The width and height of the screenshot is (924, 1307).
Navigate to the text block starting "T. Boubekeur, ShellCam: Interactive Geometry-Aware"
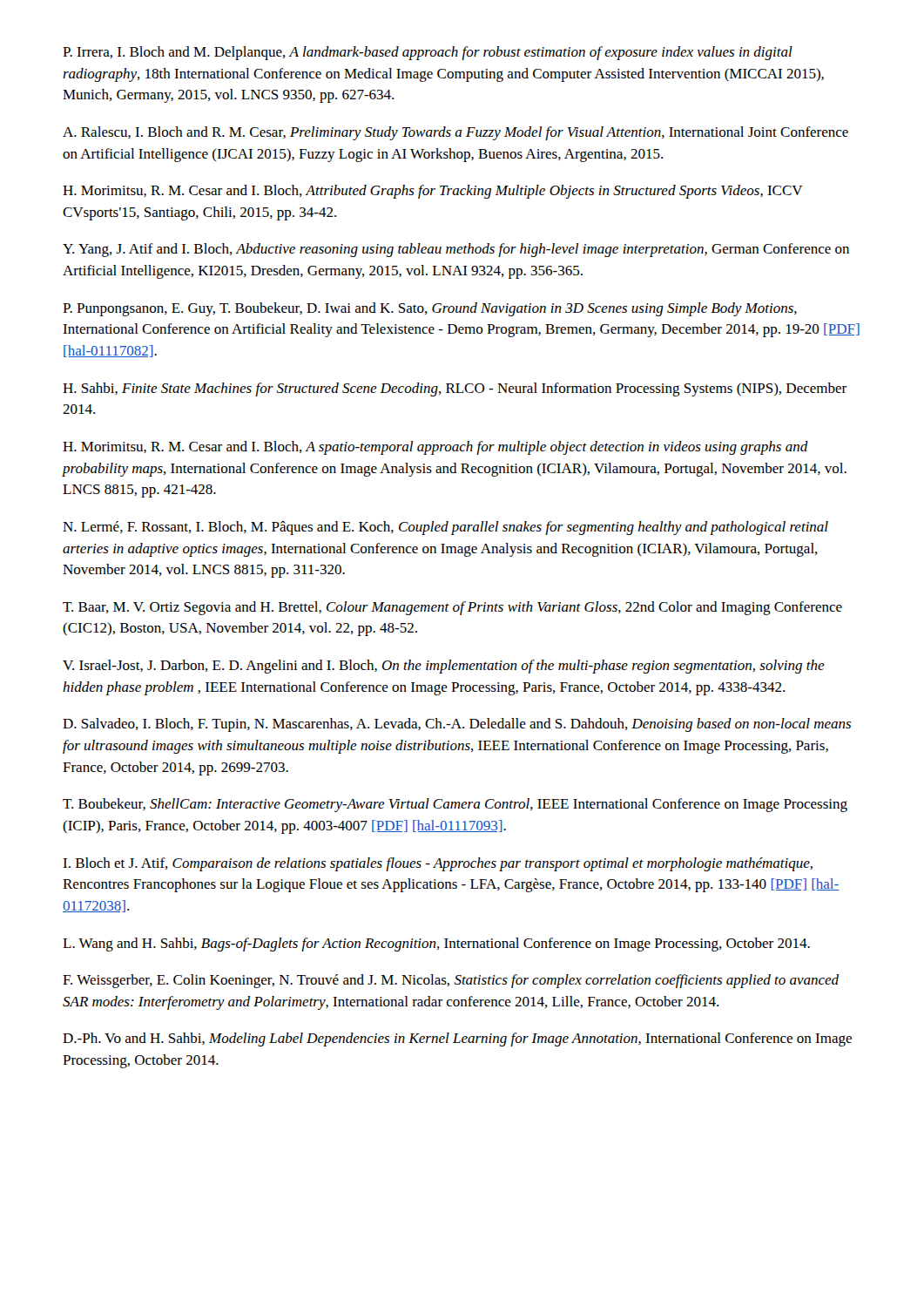point(455,815)
